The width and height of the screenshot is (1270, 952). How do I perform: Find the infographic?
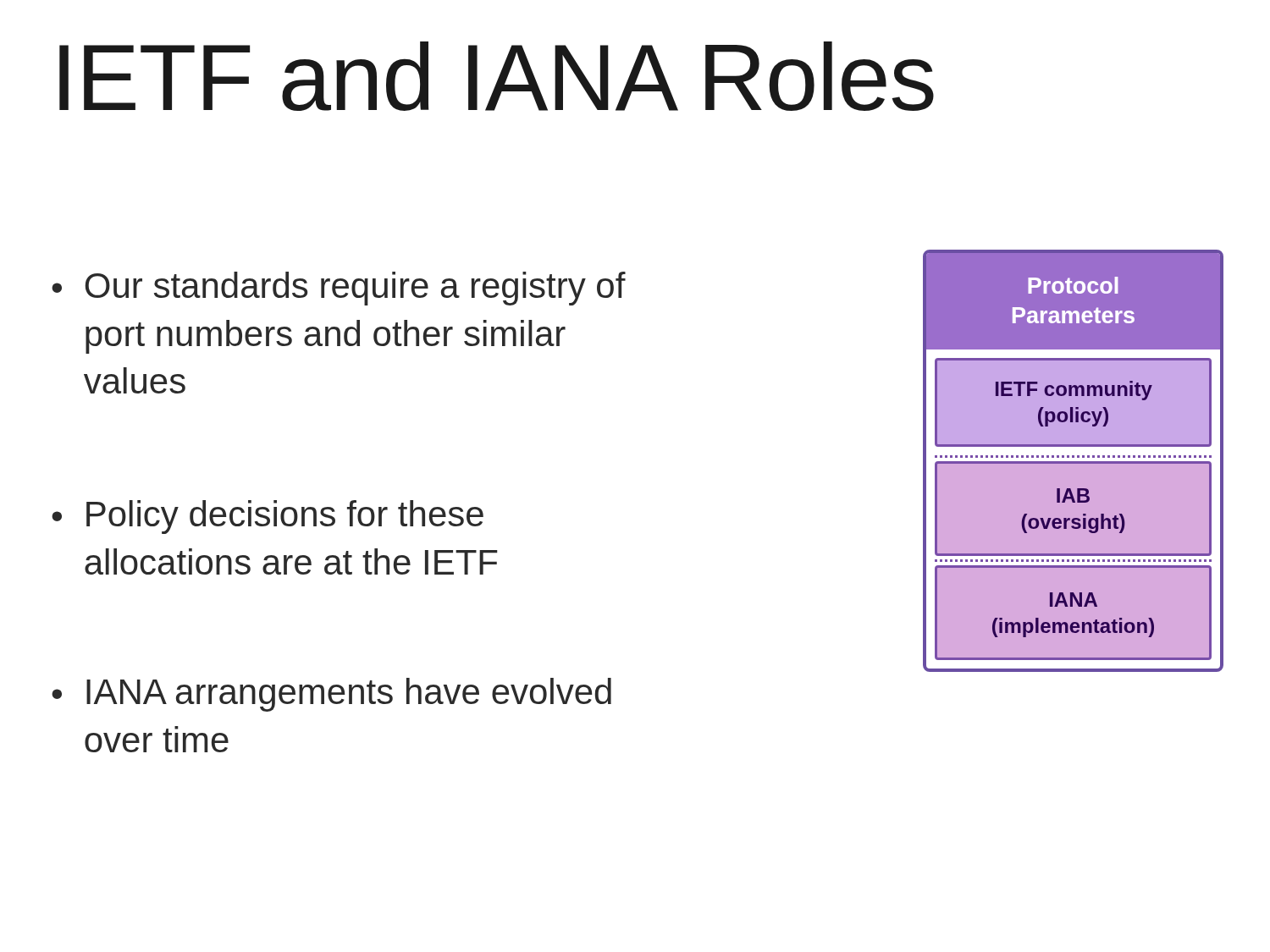[1073, 461]
